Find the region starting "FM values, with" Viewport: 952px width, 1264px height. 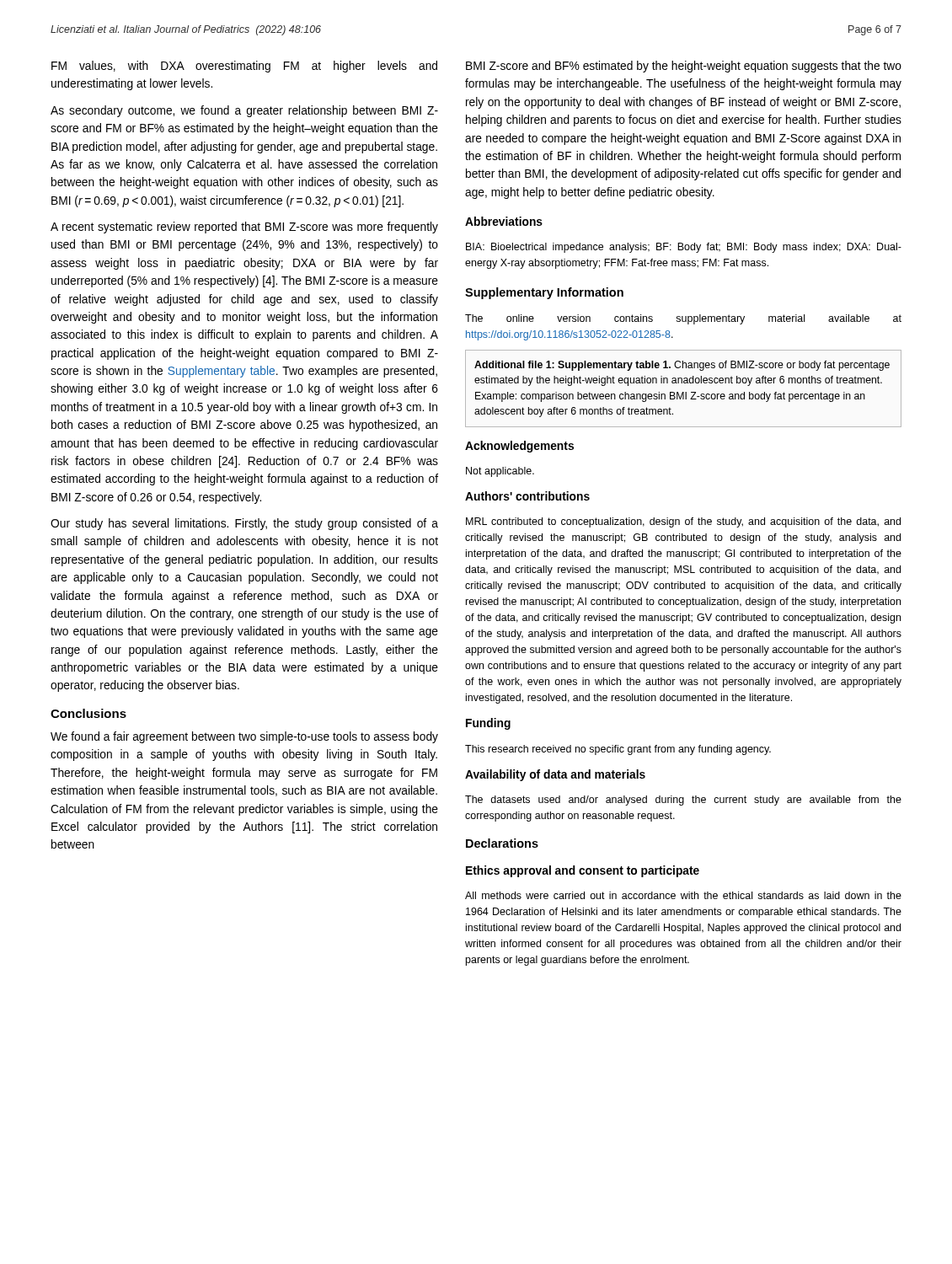click(x=244, y=75)
